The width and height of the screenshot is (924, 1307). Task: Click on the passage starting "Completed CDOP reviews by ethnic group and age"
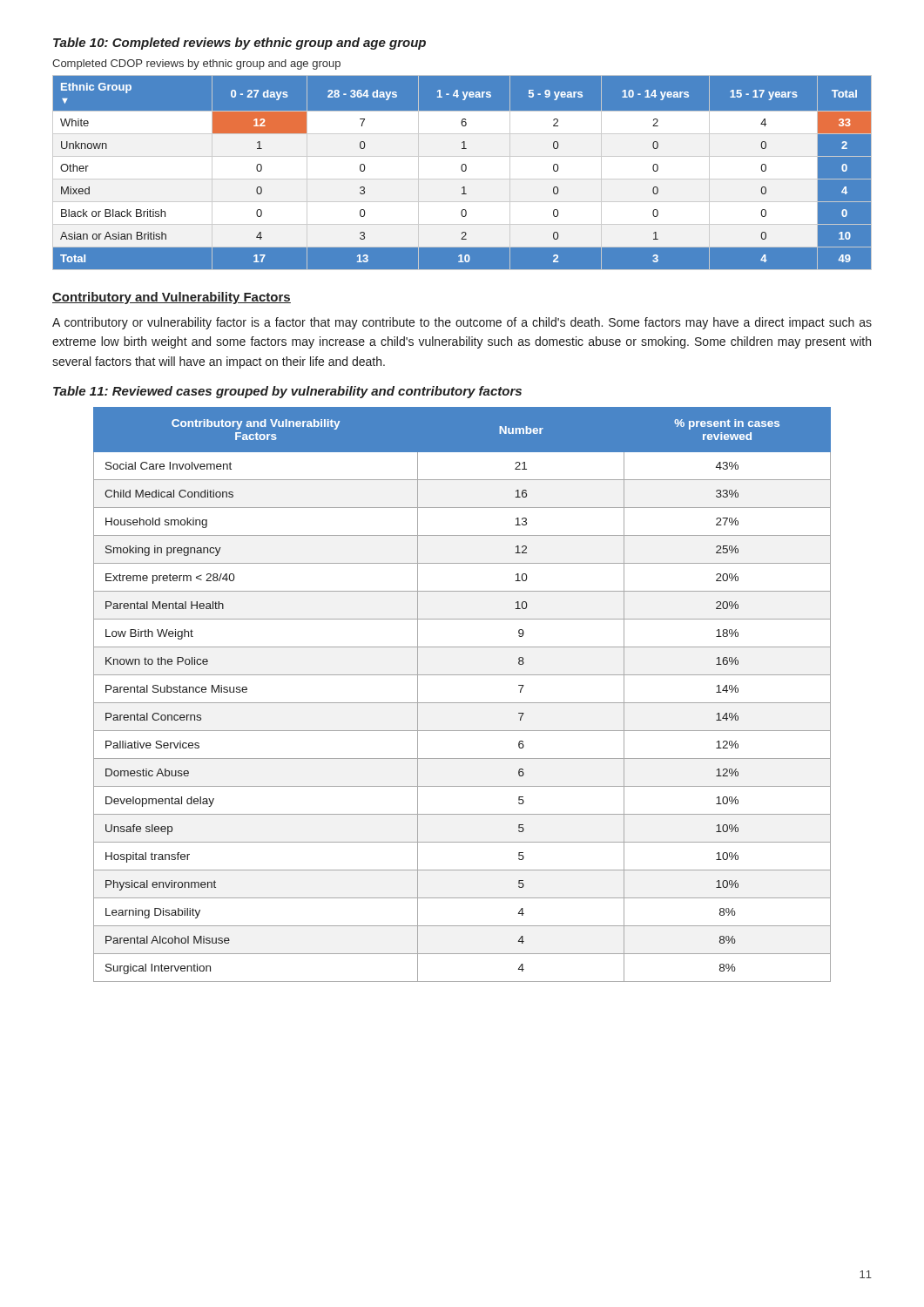point(197,63)
